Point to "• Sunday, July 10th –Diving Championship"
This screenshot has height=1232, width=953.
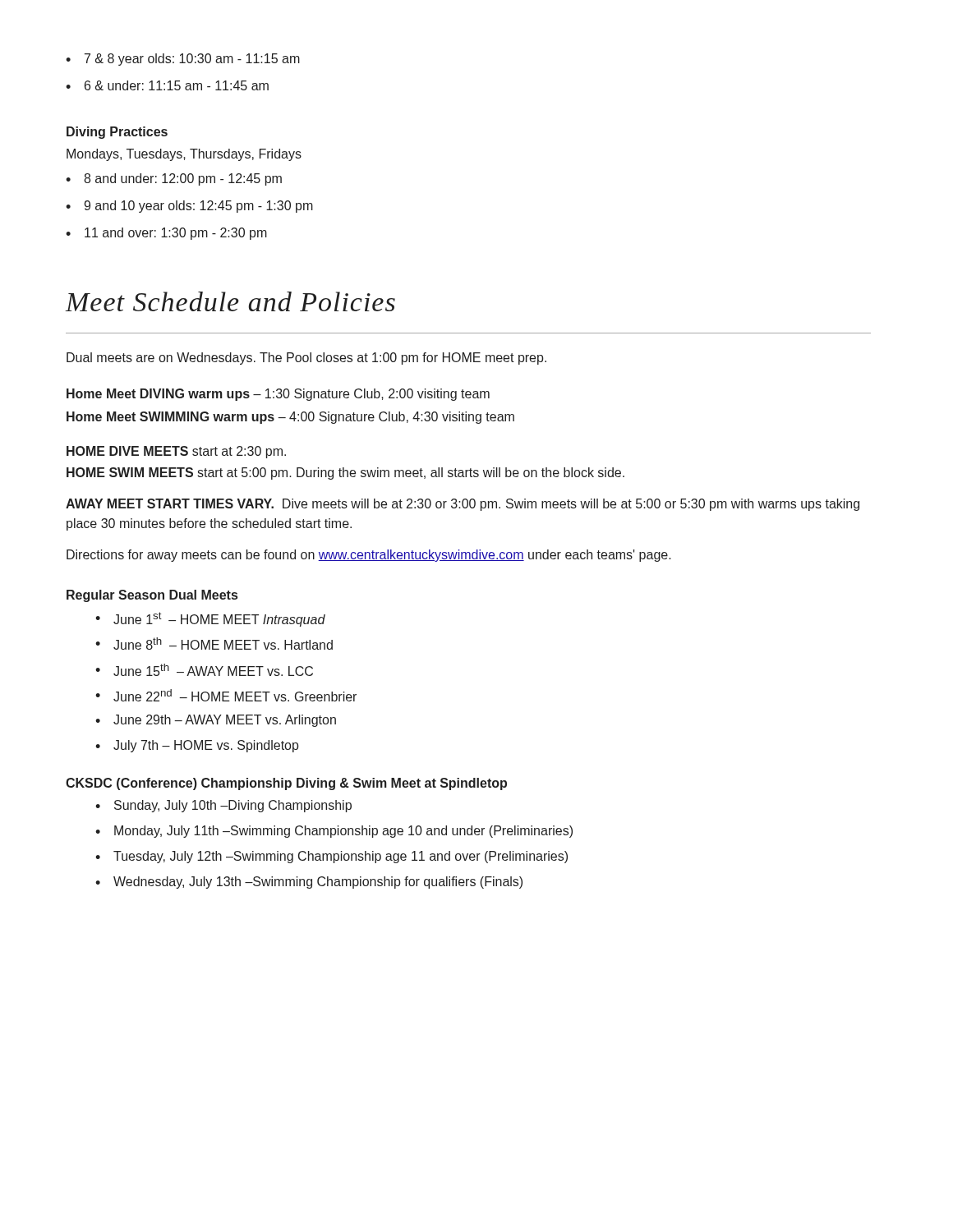point(224,807)
